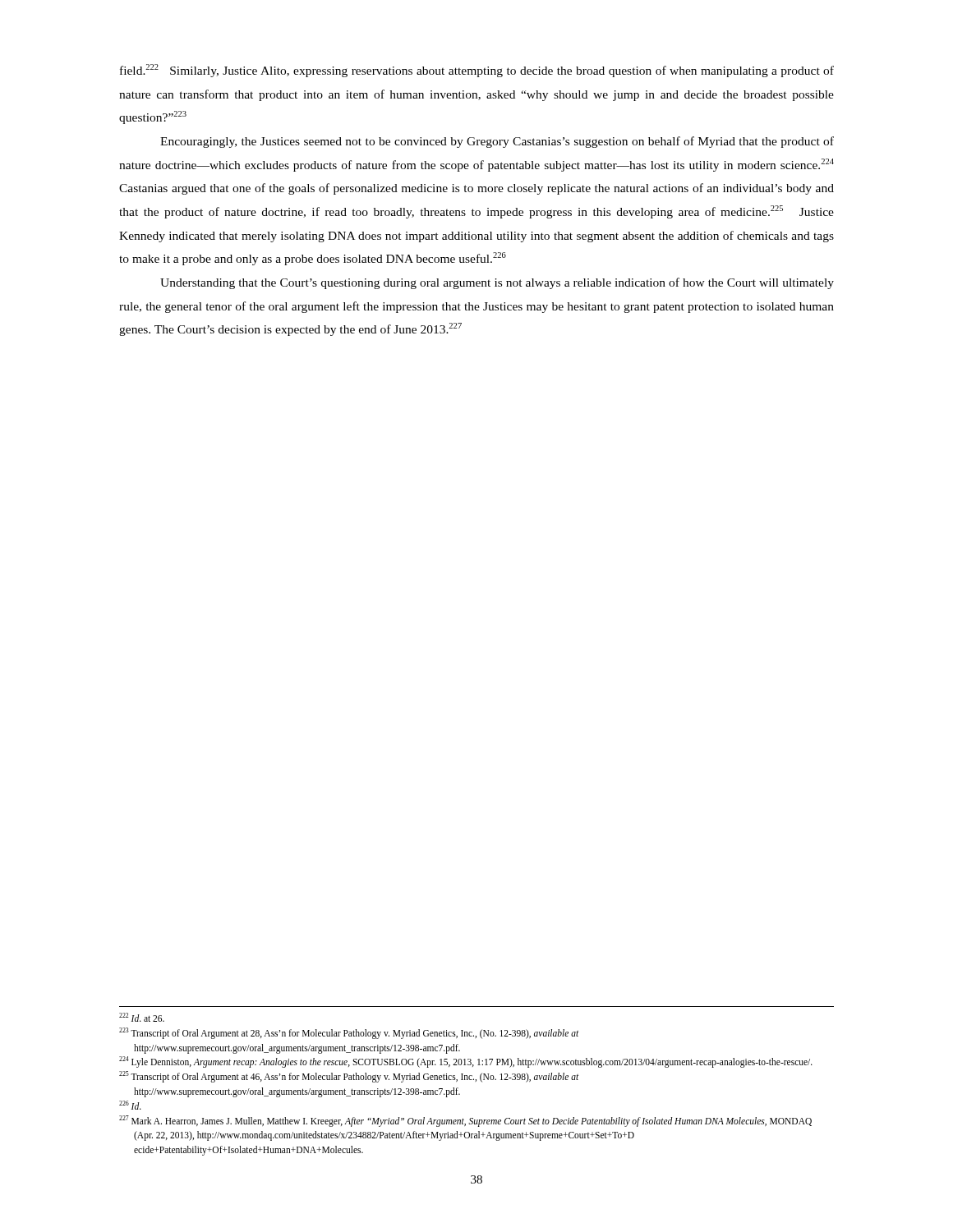
Task: Where is the passage that starts "224 Lyle Denniston, Argument recap:"?
Action: (x=476, y=1063)
